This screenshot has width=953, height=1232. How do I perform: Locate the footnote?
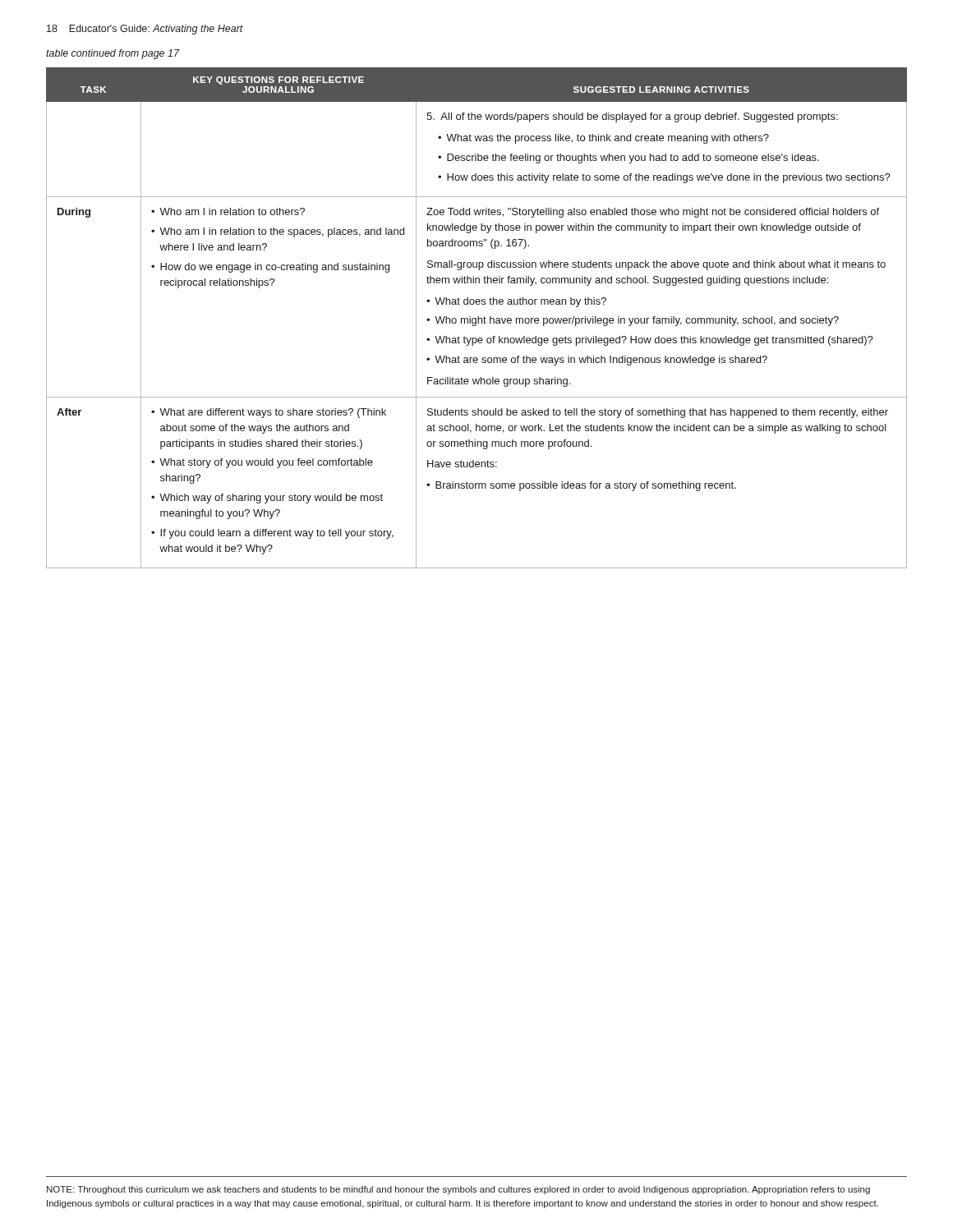click(x=462, y=1196)
